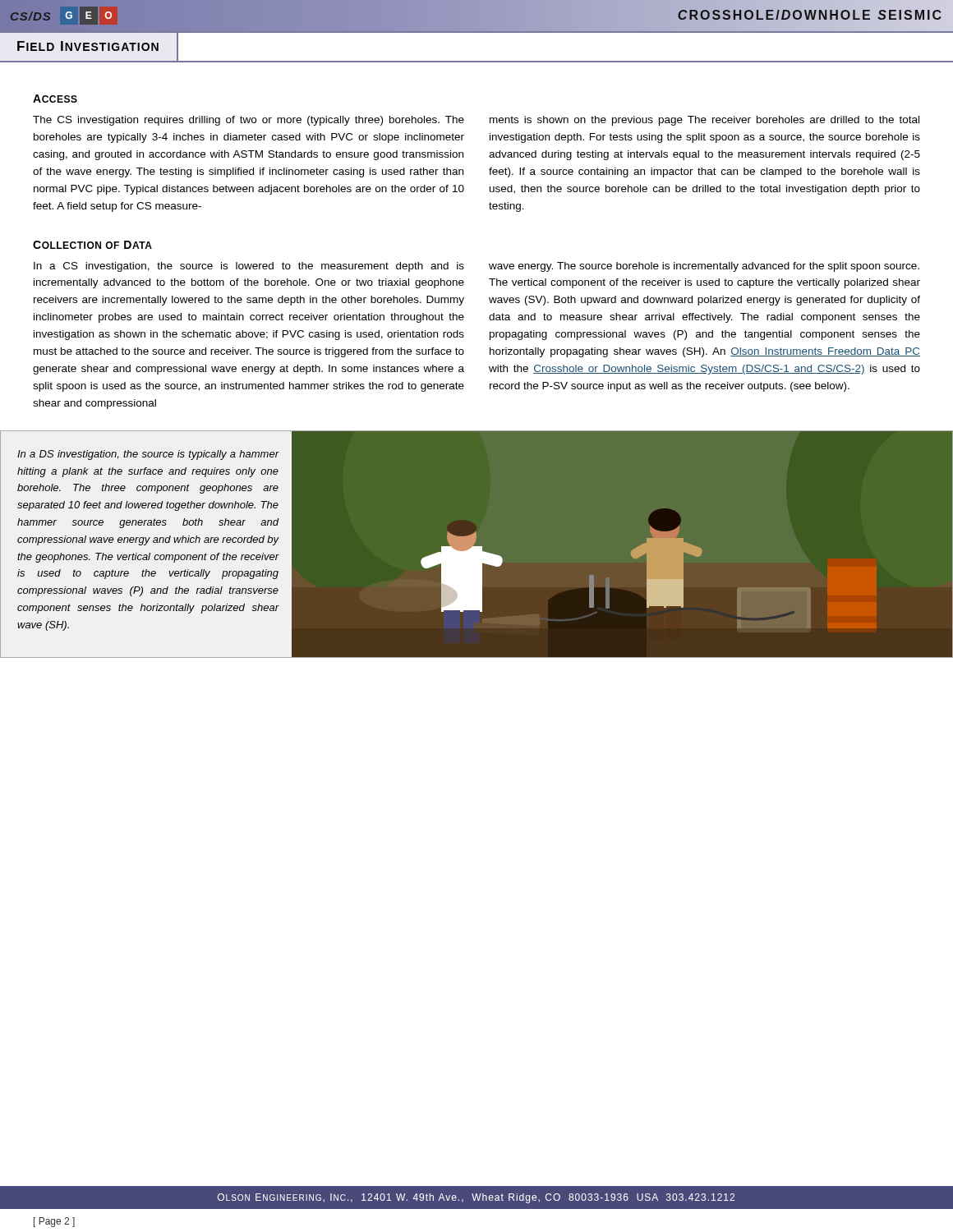Image resolution: width=953 pixels, height=1232 pixels.
Task: Click the passage that begins "In a DS investigation, the source"
Action: [x=148, y=539]
